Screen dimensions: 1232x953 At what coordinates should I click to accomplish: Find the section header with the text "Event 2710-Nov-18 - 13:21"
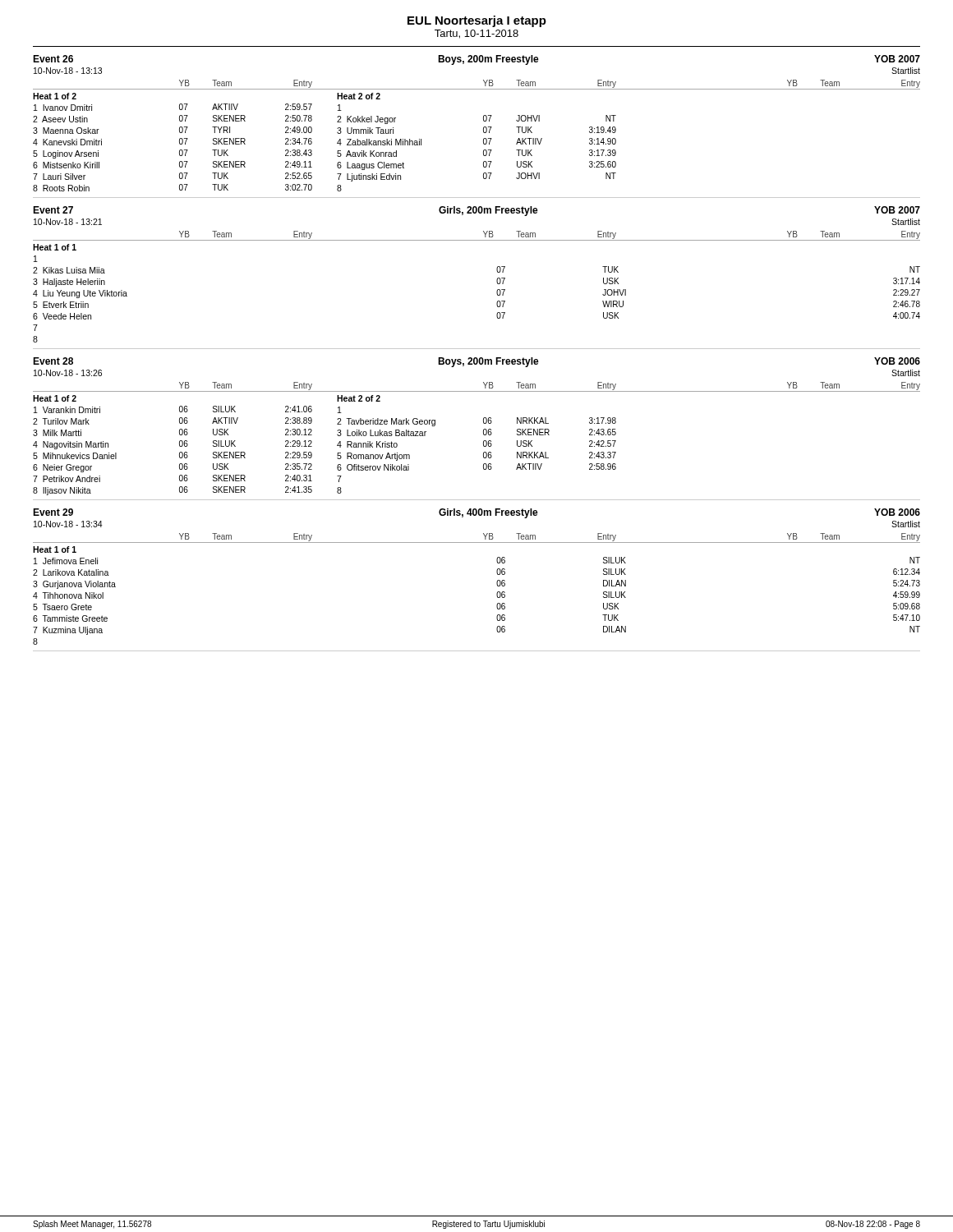68,216
